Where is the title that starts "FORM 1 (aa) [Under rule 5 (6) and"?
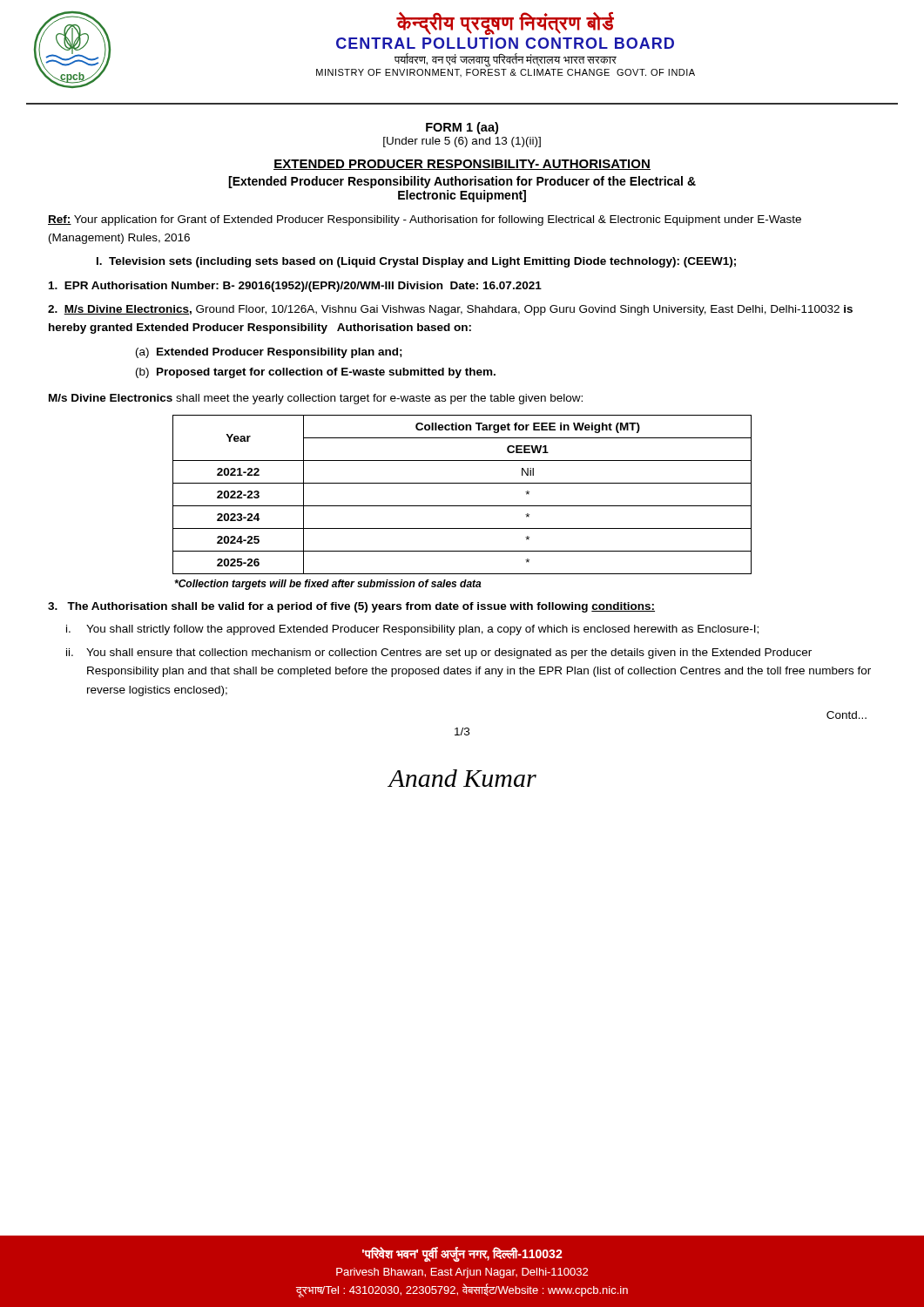924x1307 pixels. pyautogui.click(x=462, y=134)
